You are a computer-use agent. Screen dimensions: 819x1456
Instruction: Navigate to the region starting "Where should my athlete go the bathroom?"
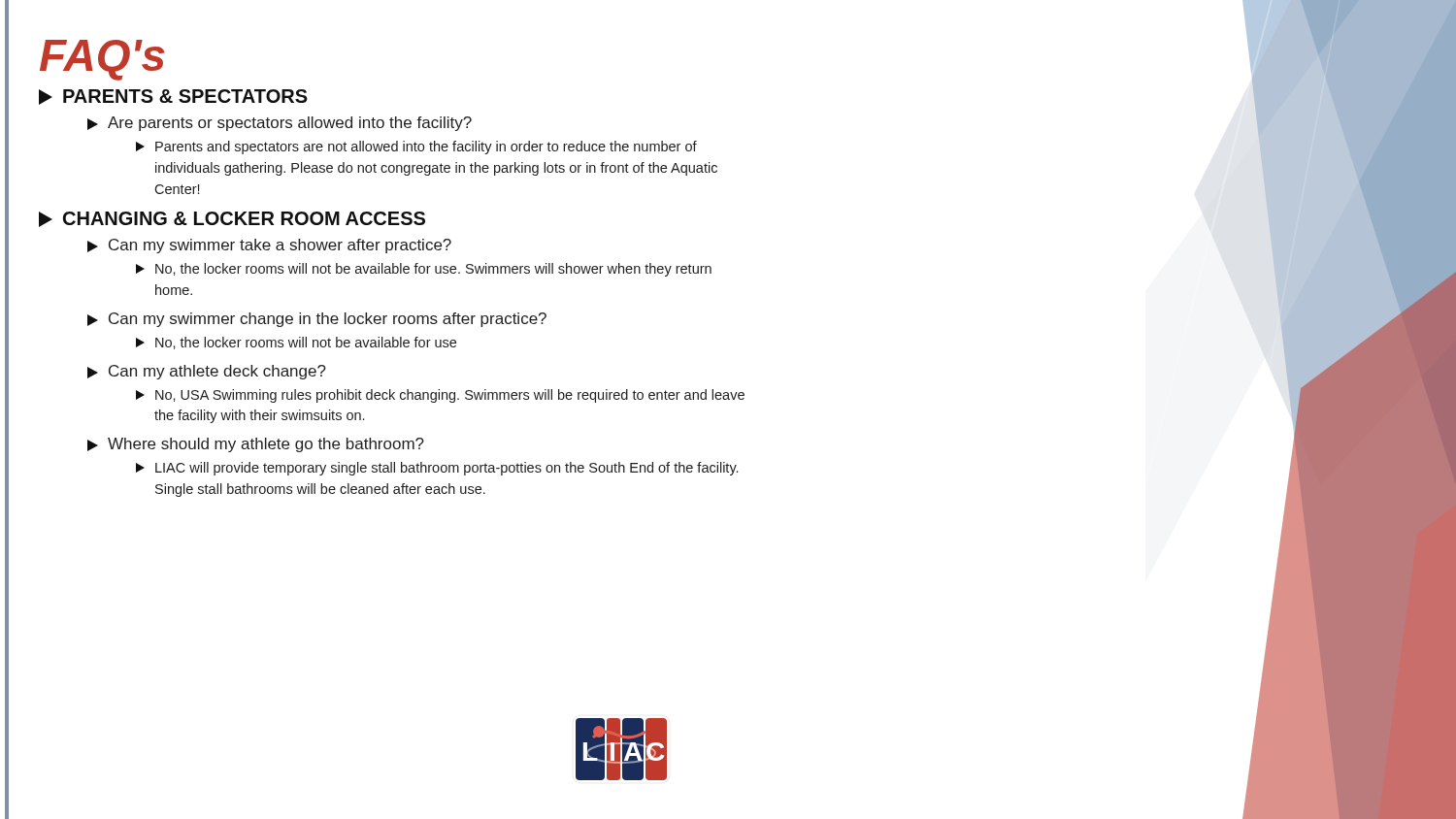pyautogui.click(x=256, y=444)
